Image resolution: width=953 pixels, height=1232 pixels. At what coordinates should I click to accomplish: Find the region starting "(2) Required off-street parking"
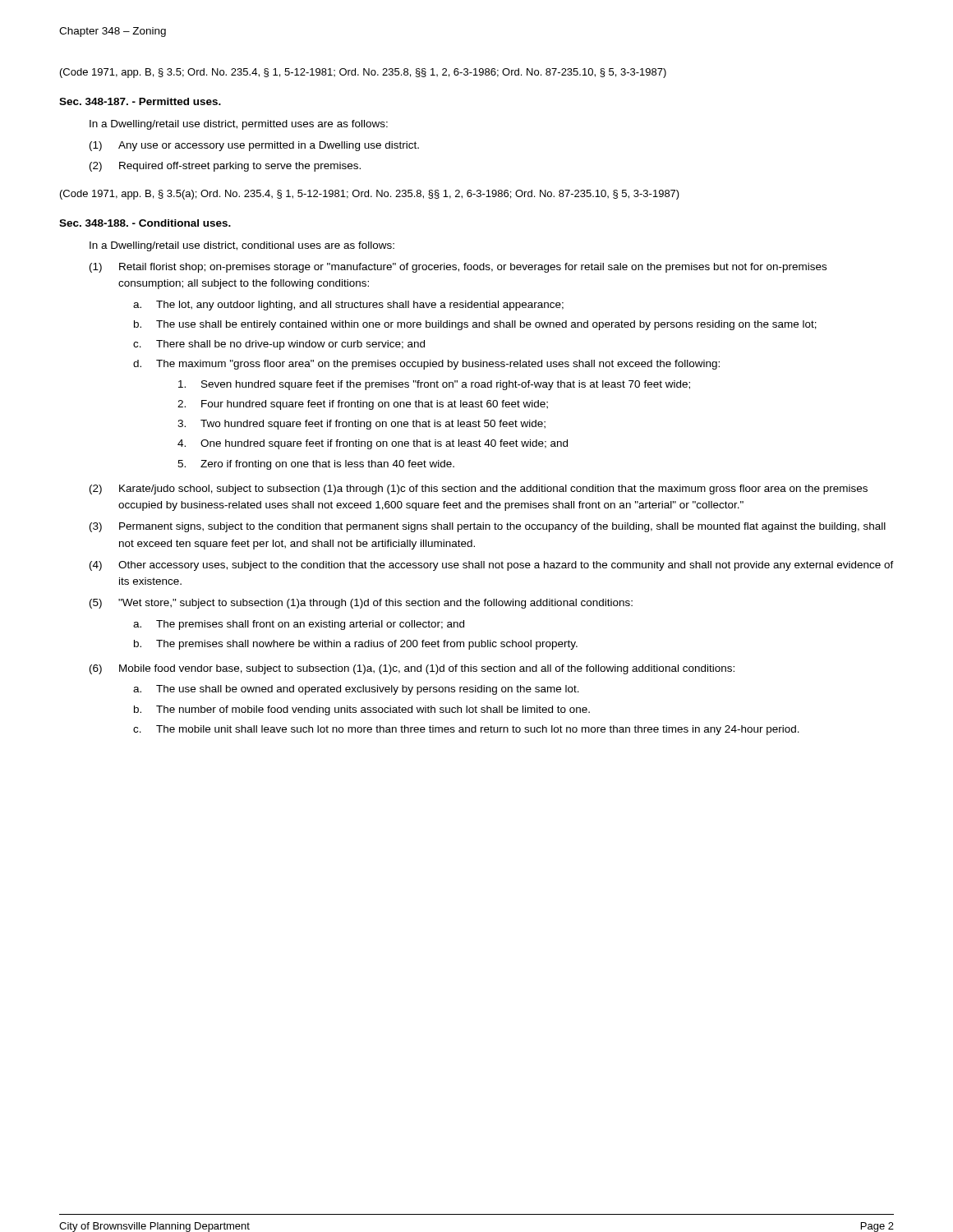[x=225, y=167]
